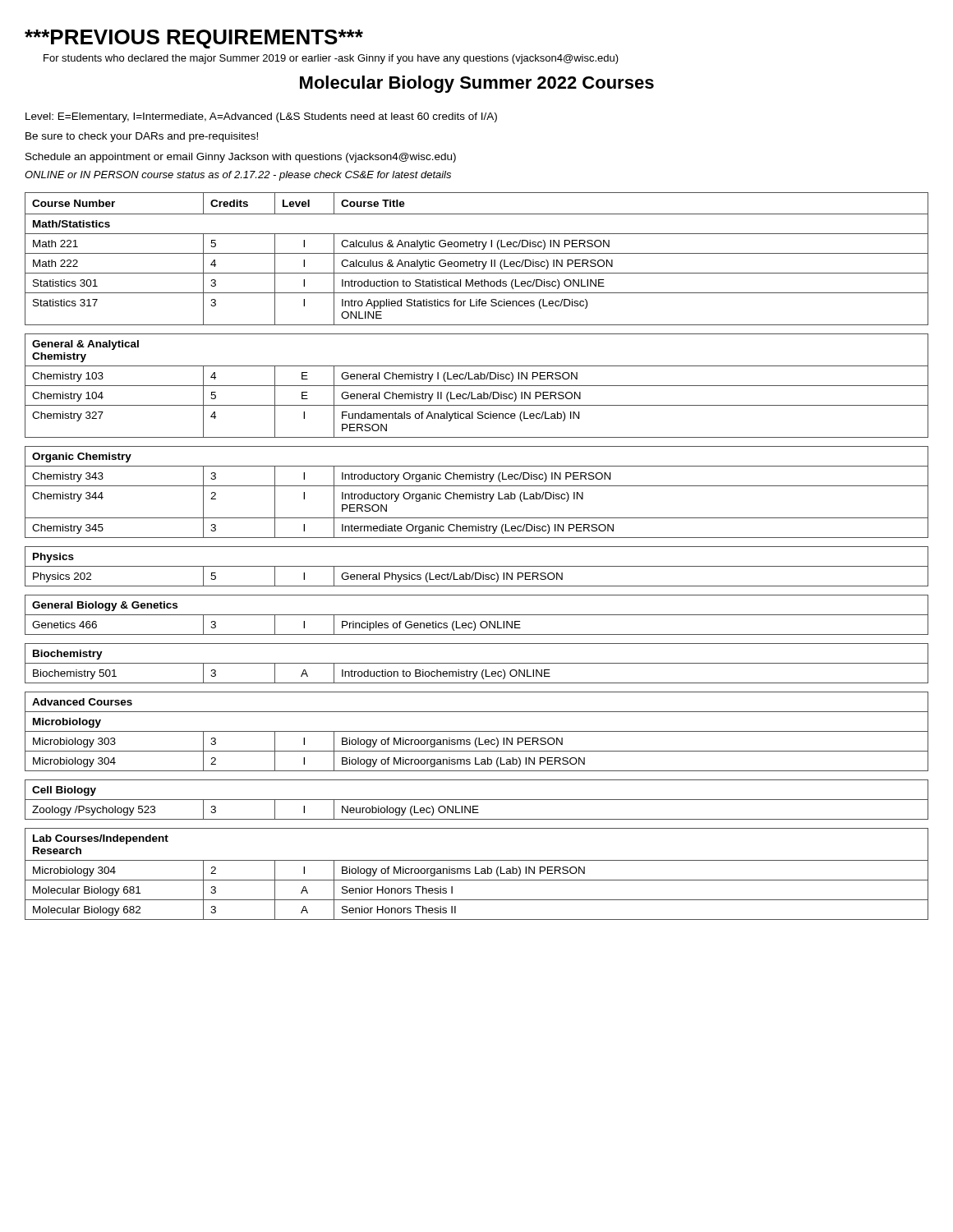This screenshot has width=953, height=1232.
Task: Click on the table containing "Lab Courses/Independent Research"
Action: coord(476,874)
